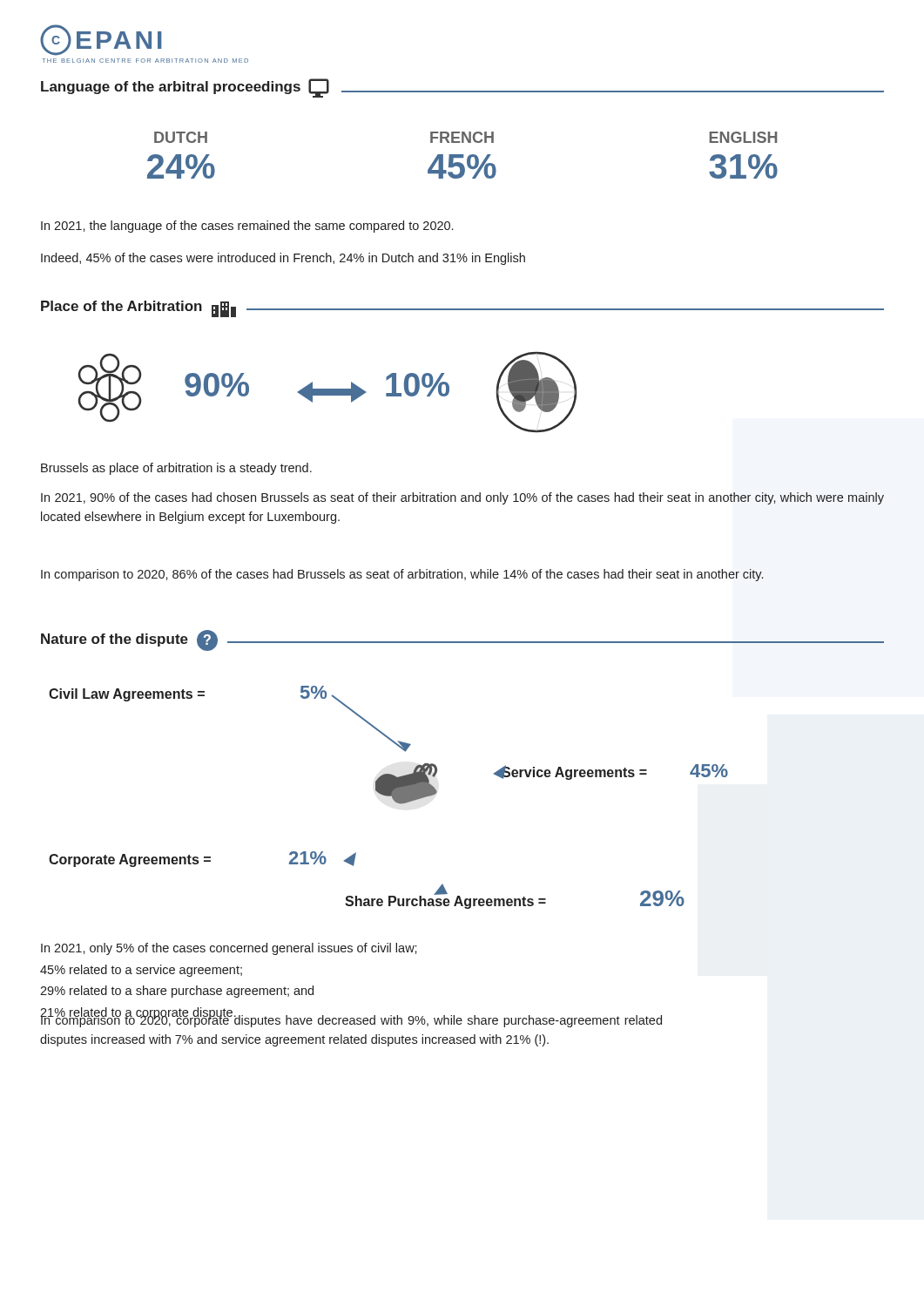Point to the text starting "Language of the arbitral proceedings"
Viewport: 924px width, 1307px height.
462,91
